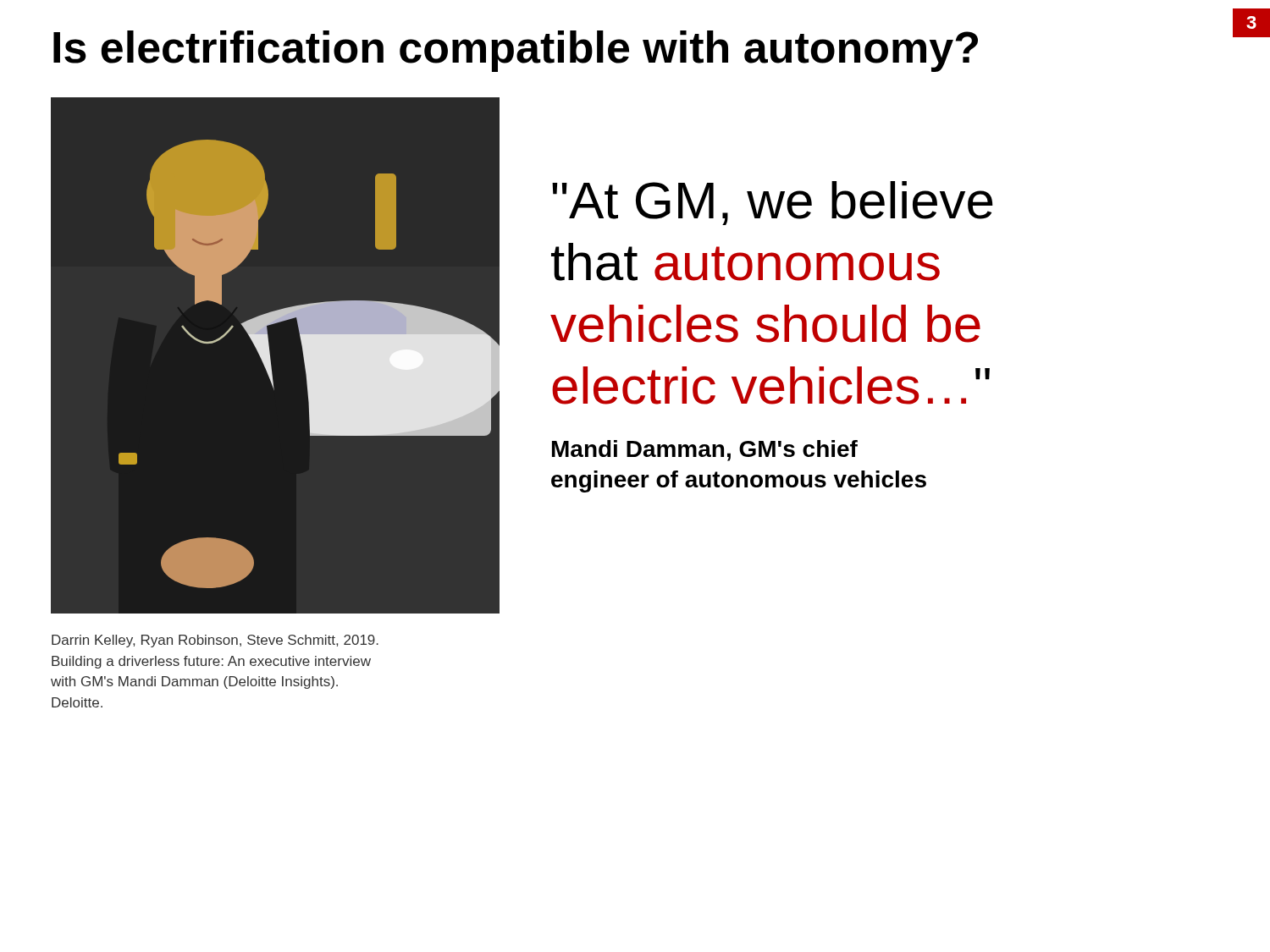Find the block starting ""At GM, we believe that"
Viewport: 1270px width, 952px height.
click(x=880, y=332)
